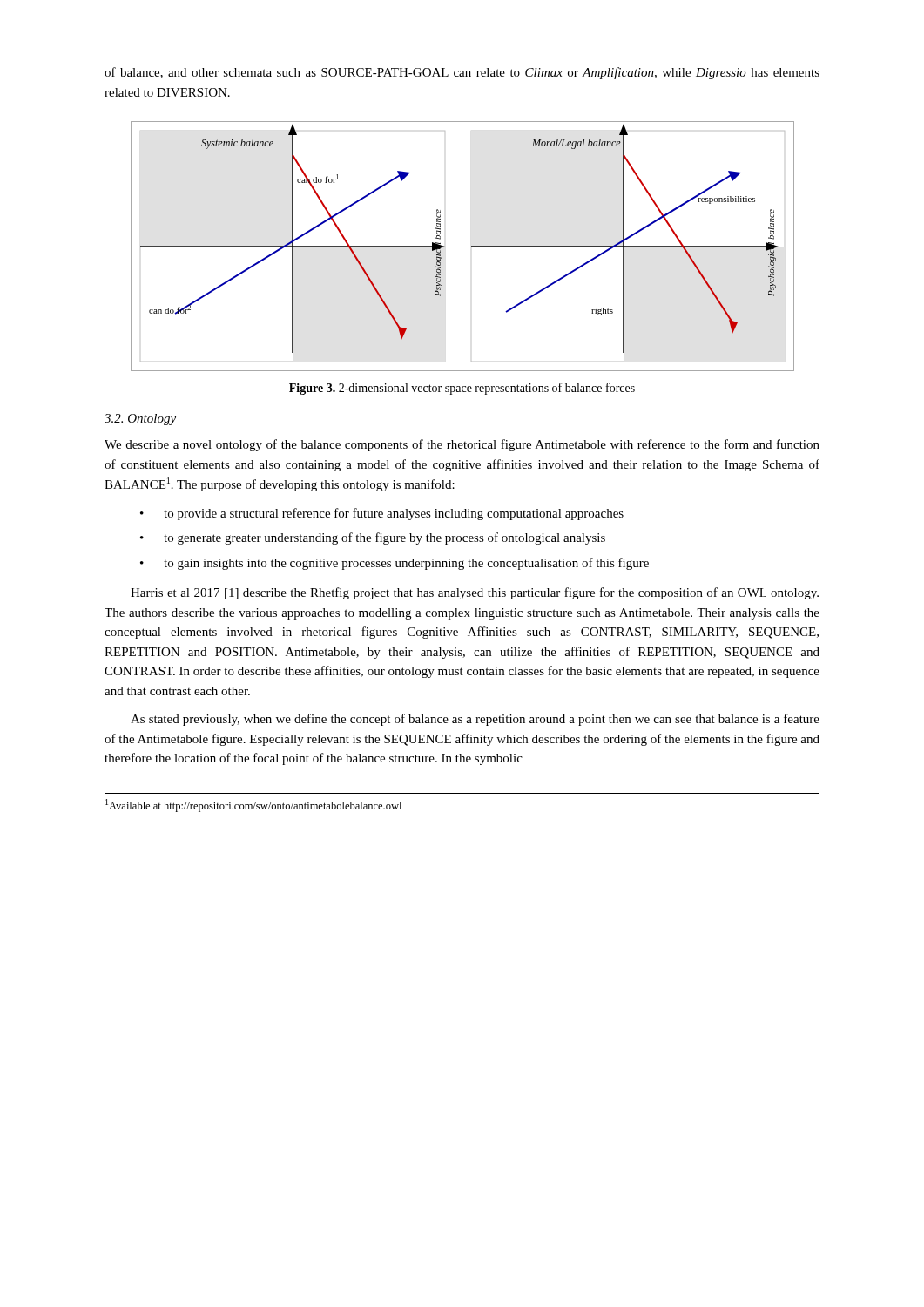This screenshot has width=924, height=1307.
Task: Find the region starting "Harris et al 2017"
Action: click(462, 642)
